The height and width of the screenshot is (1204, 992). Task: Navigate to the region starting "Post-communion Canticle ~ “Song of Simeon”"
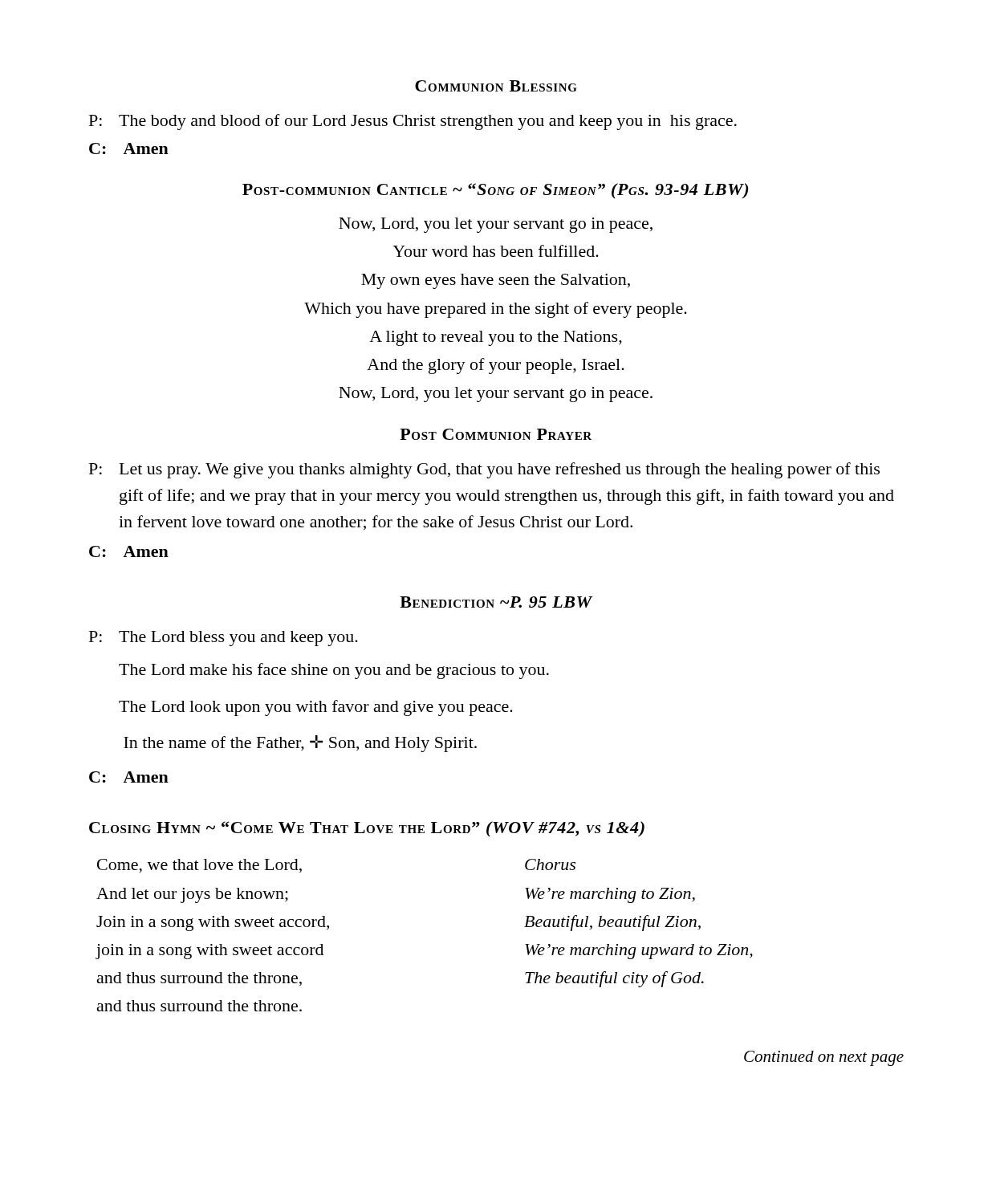pyautogui.click(x=496, y=189)
